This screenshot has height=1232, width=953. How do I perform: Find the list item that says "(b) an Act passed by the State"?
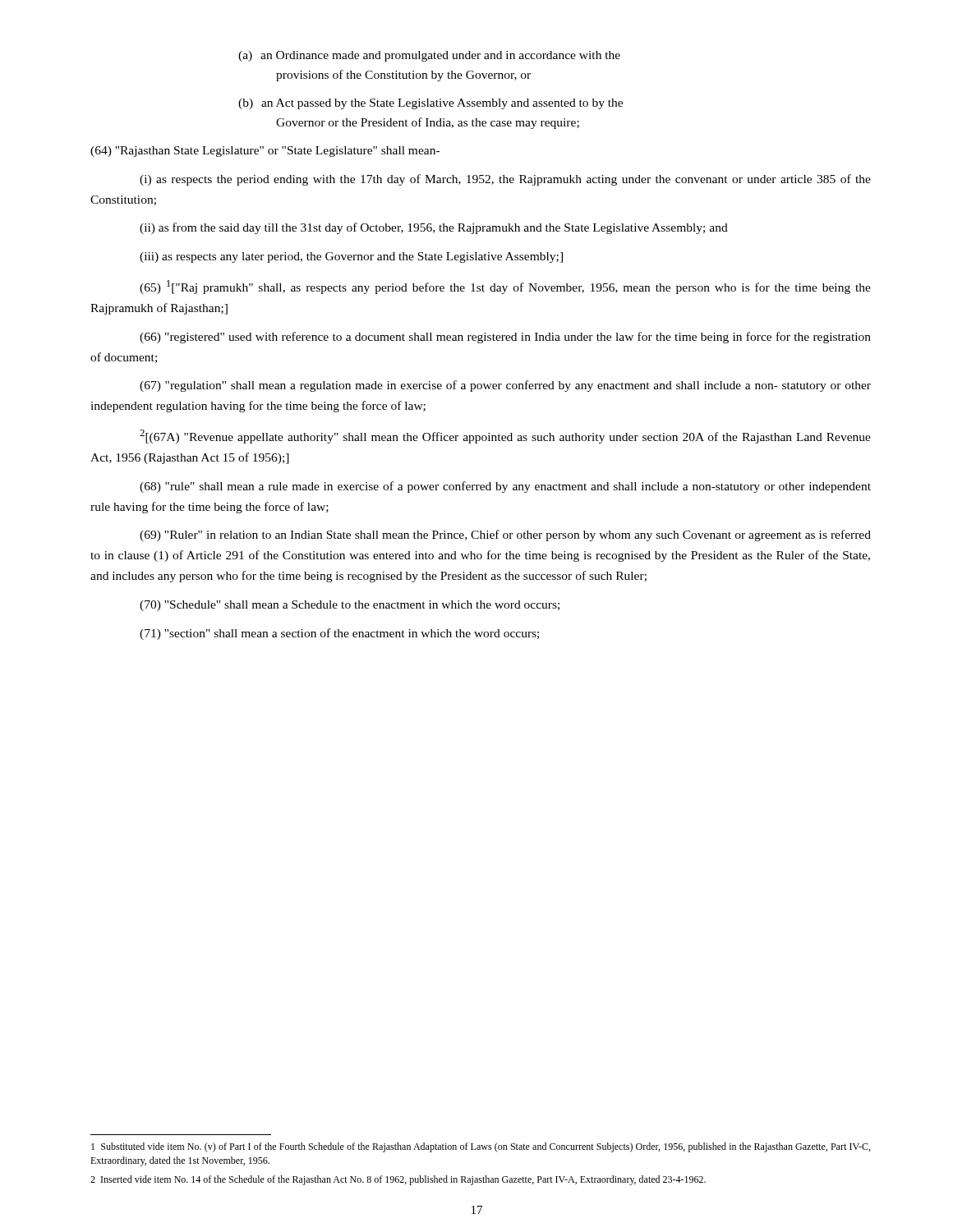(x=555, y=114)
